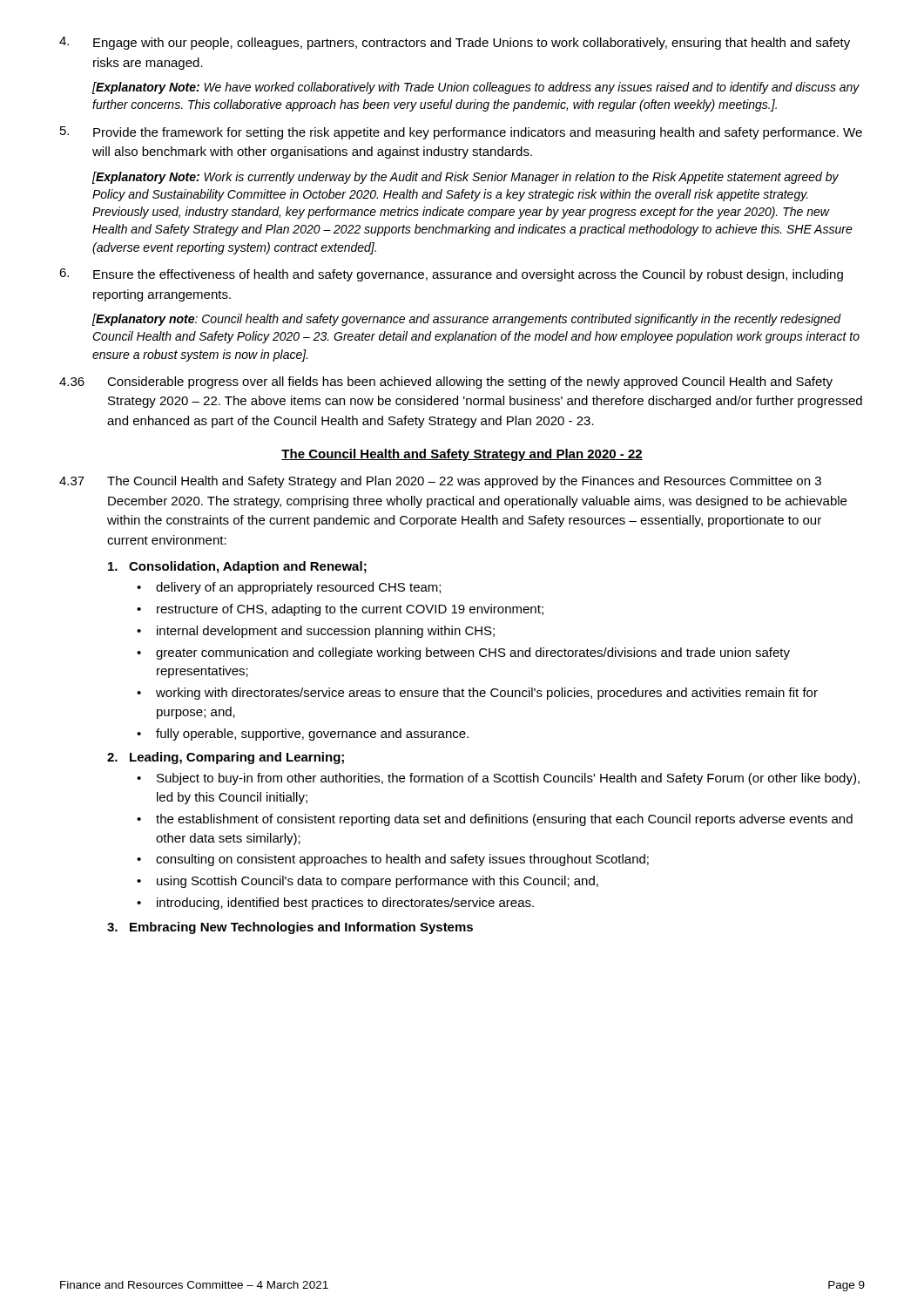Click on the list item that reads "5. Provide the framework for"
Image resolution: width=924 pixels, height=1307 pixels.
pyautogui.click(x=462, y=142)
